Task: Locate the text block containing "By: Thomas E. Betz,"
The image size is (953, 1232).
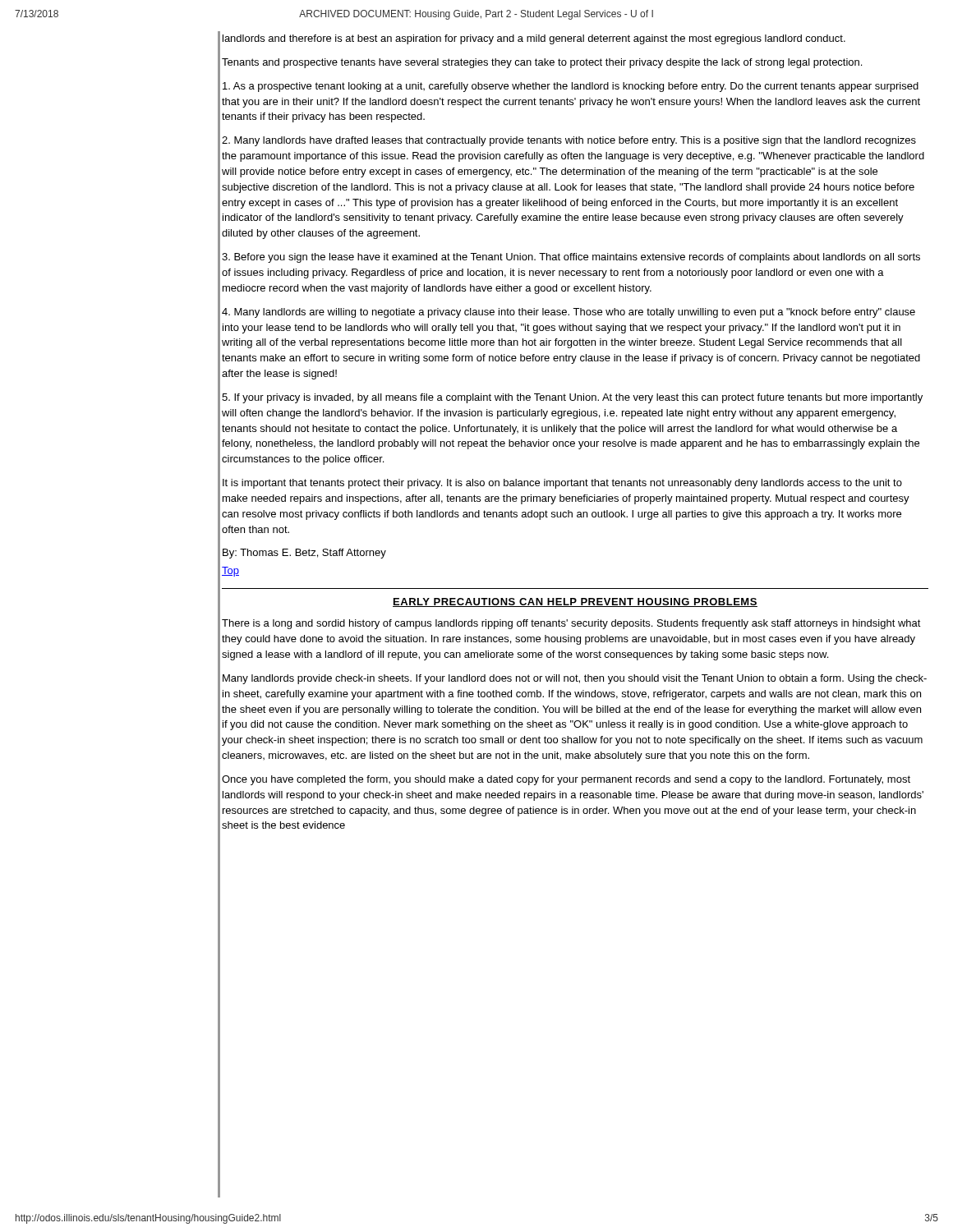Action: tap(304, 553)
